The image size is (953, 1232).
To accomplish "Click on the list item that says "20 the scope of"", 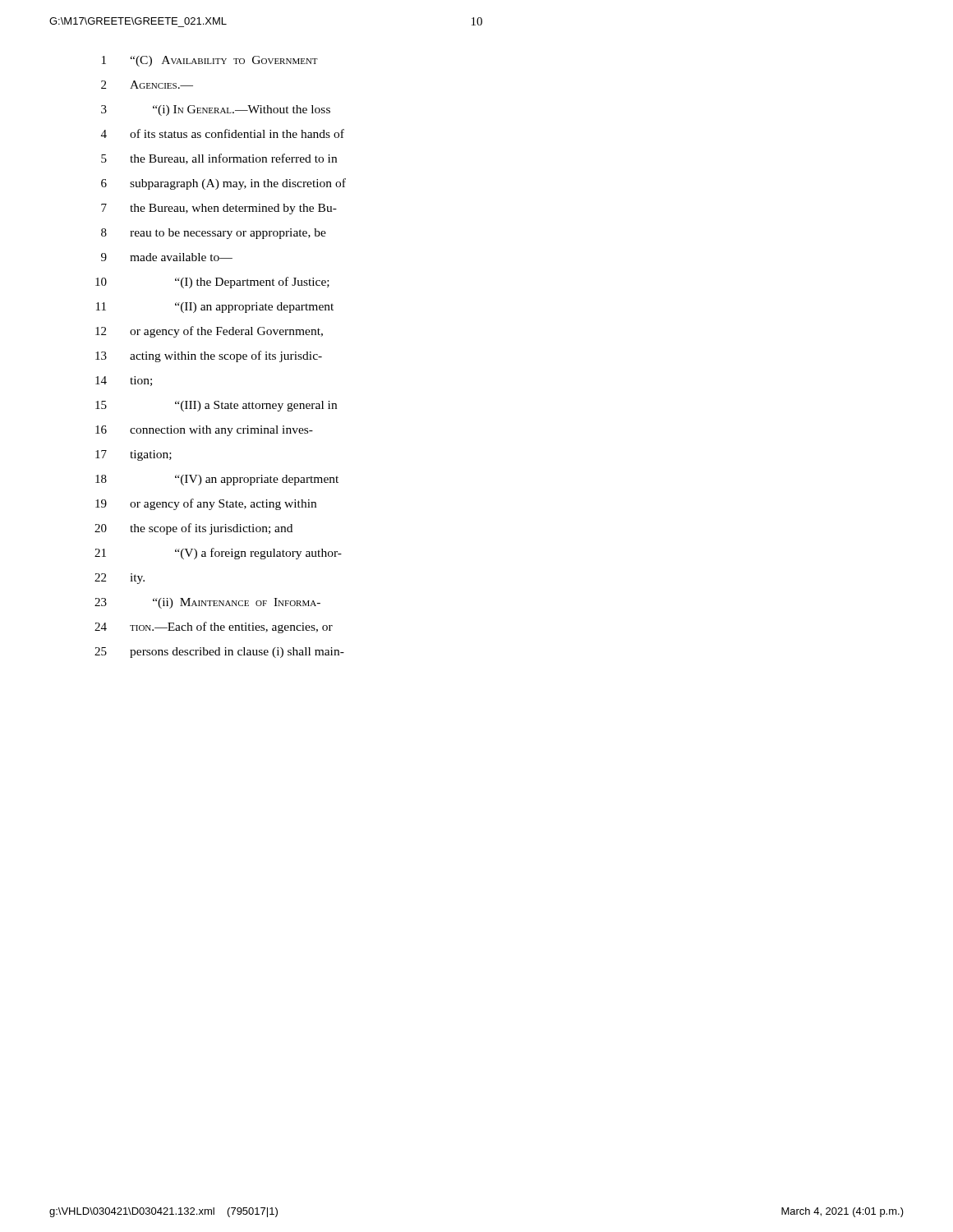I will [193, 529].
